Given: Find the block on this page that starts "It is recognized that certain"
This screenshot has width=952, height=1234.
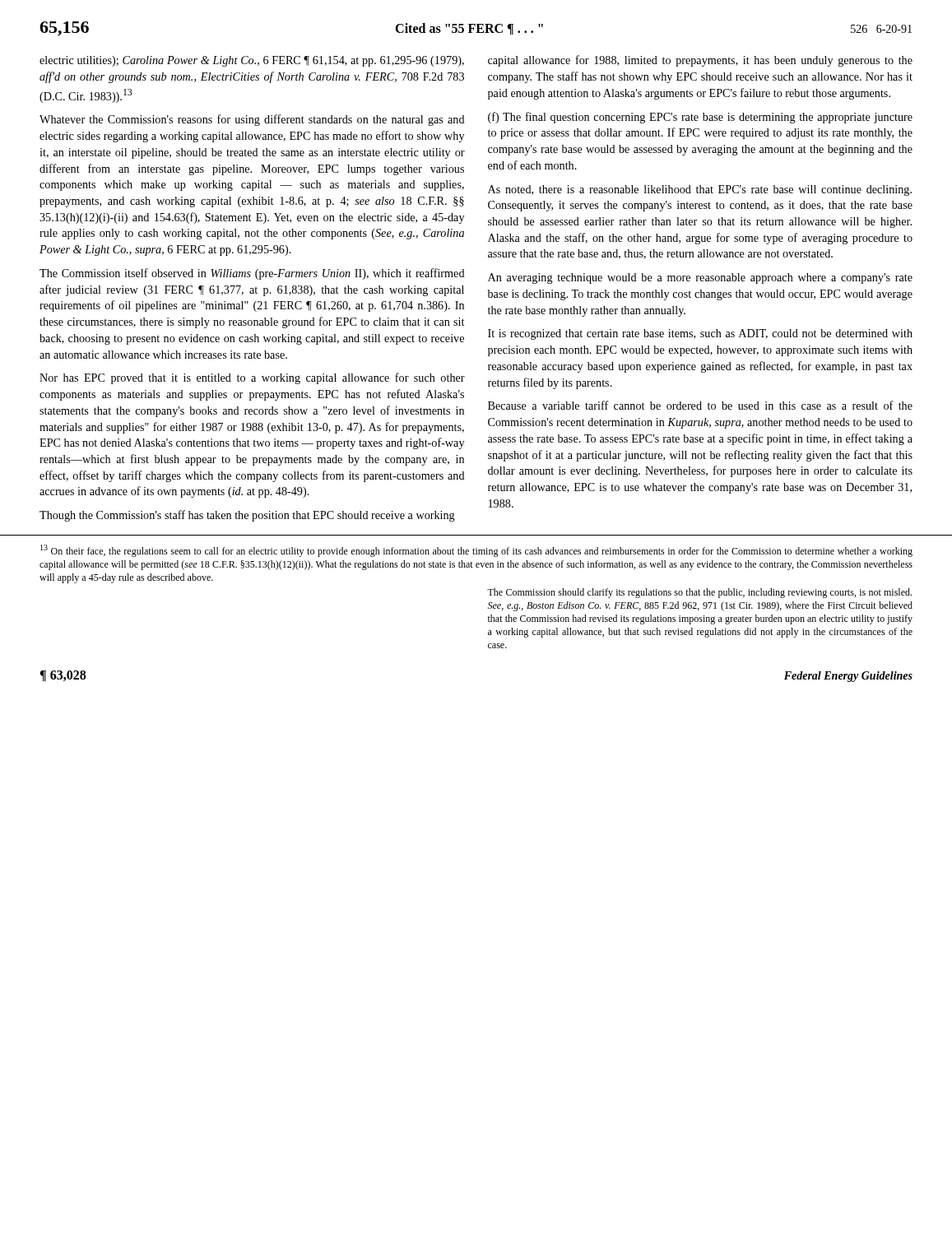Looking at the screenshot, I should click(x=700, y=359).
